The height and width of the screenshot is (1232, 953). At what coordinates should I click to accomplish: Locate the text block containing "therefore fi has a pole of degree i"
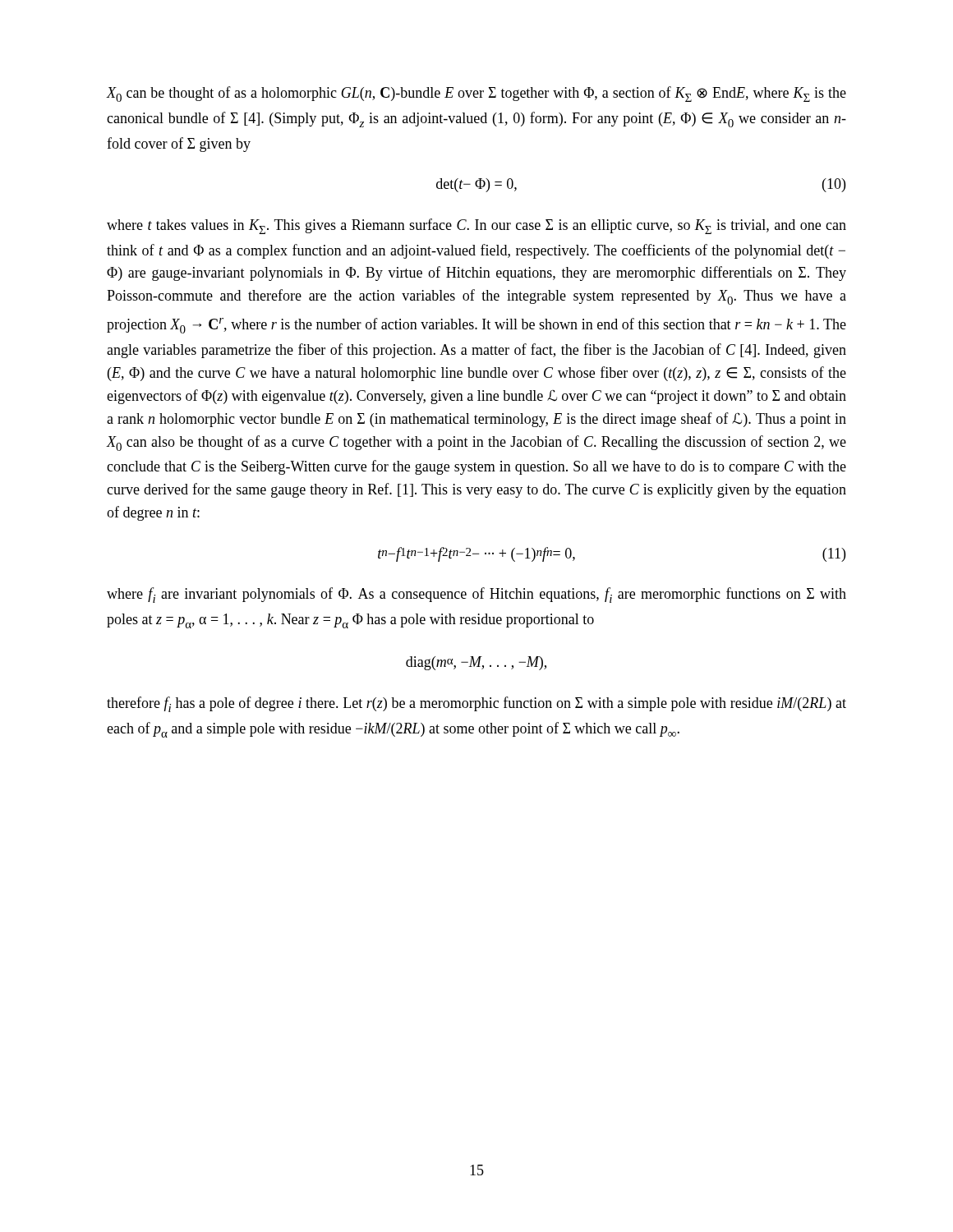[x=476, y=717]
